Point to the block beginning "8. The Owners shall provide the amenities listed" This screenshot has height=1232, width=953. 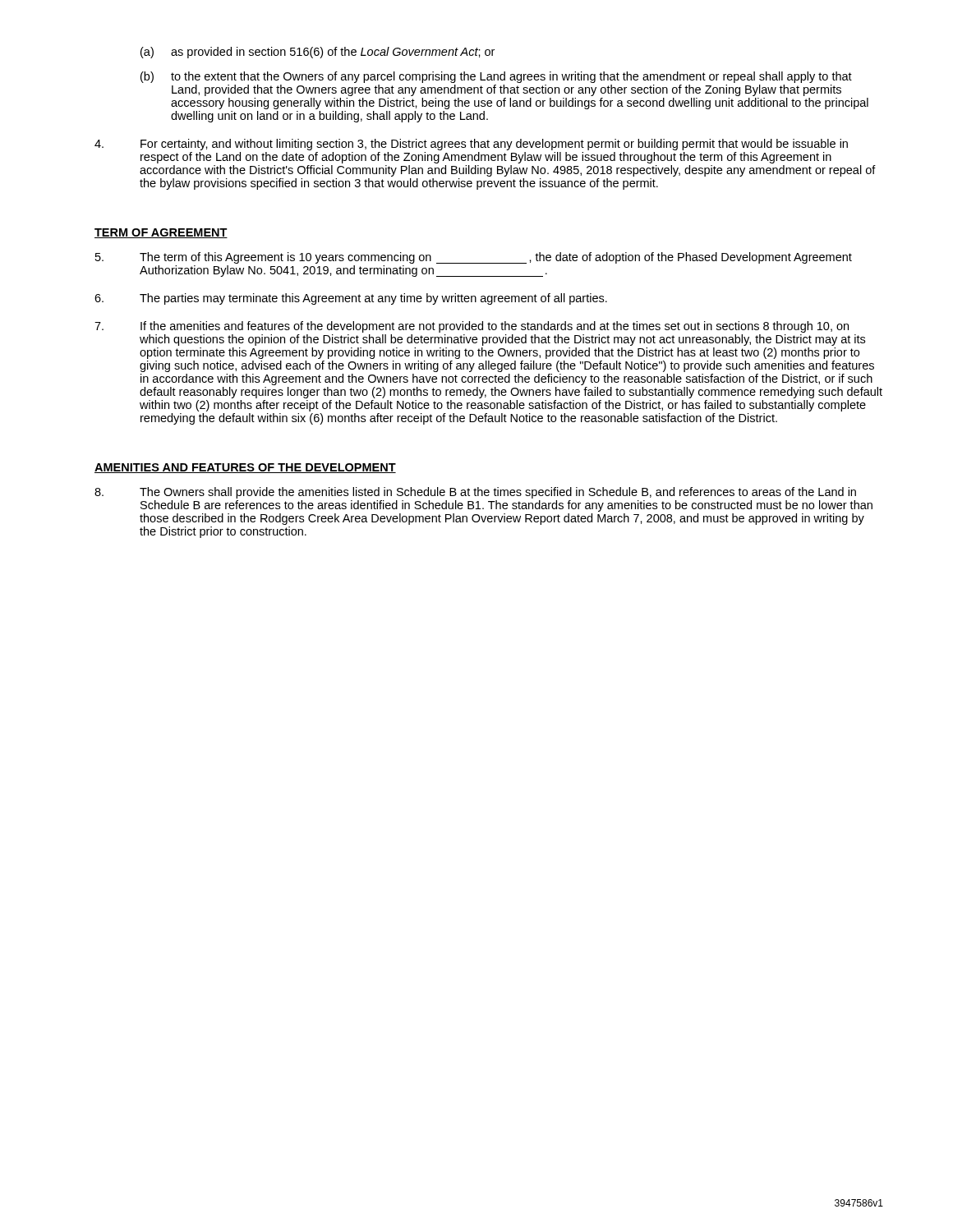(489, 512)
